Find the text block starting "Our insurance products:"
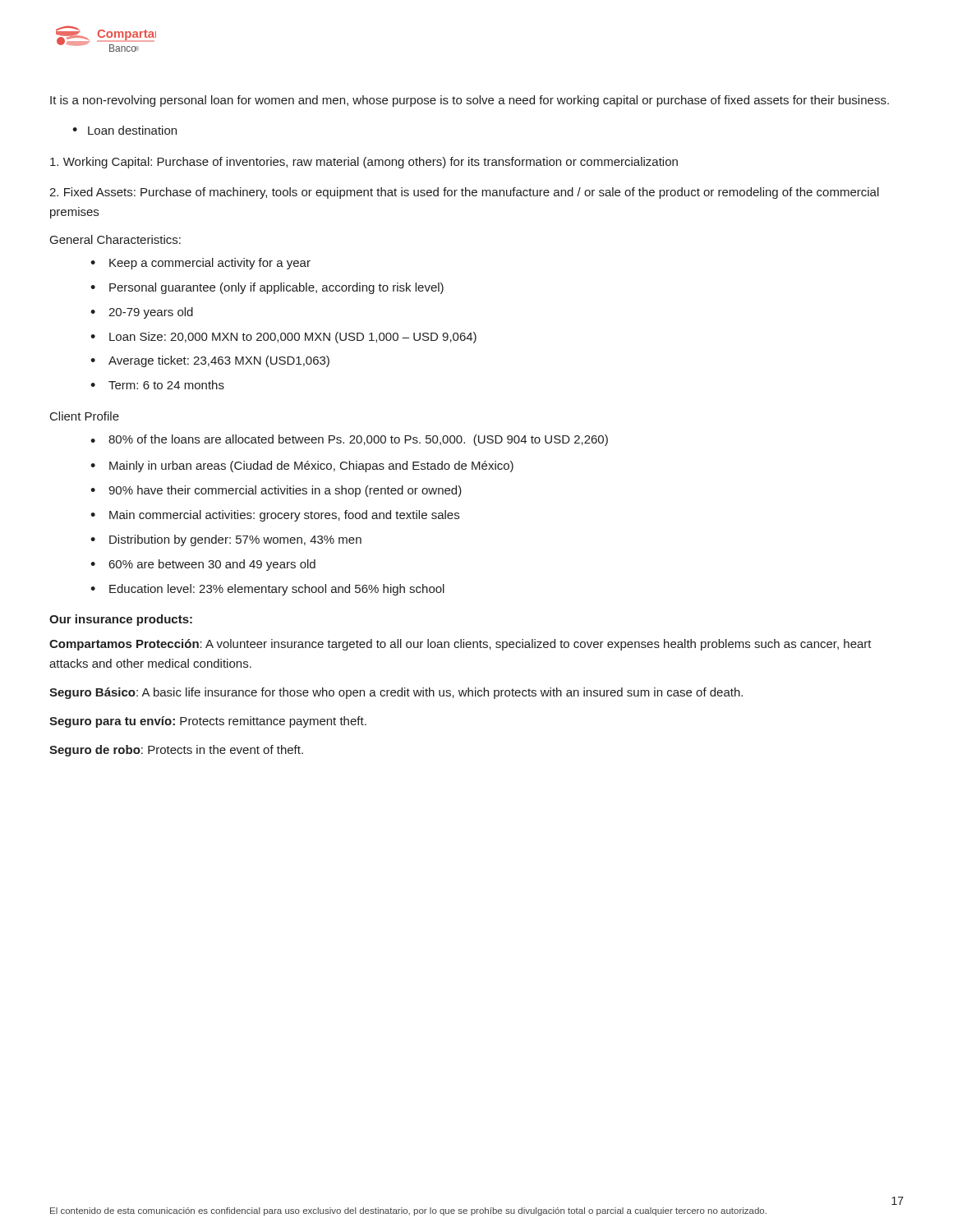Viewport: 953px width, 1232px height. coord(121,619)
